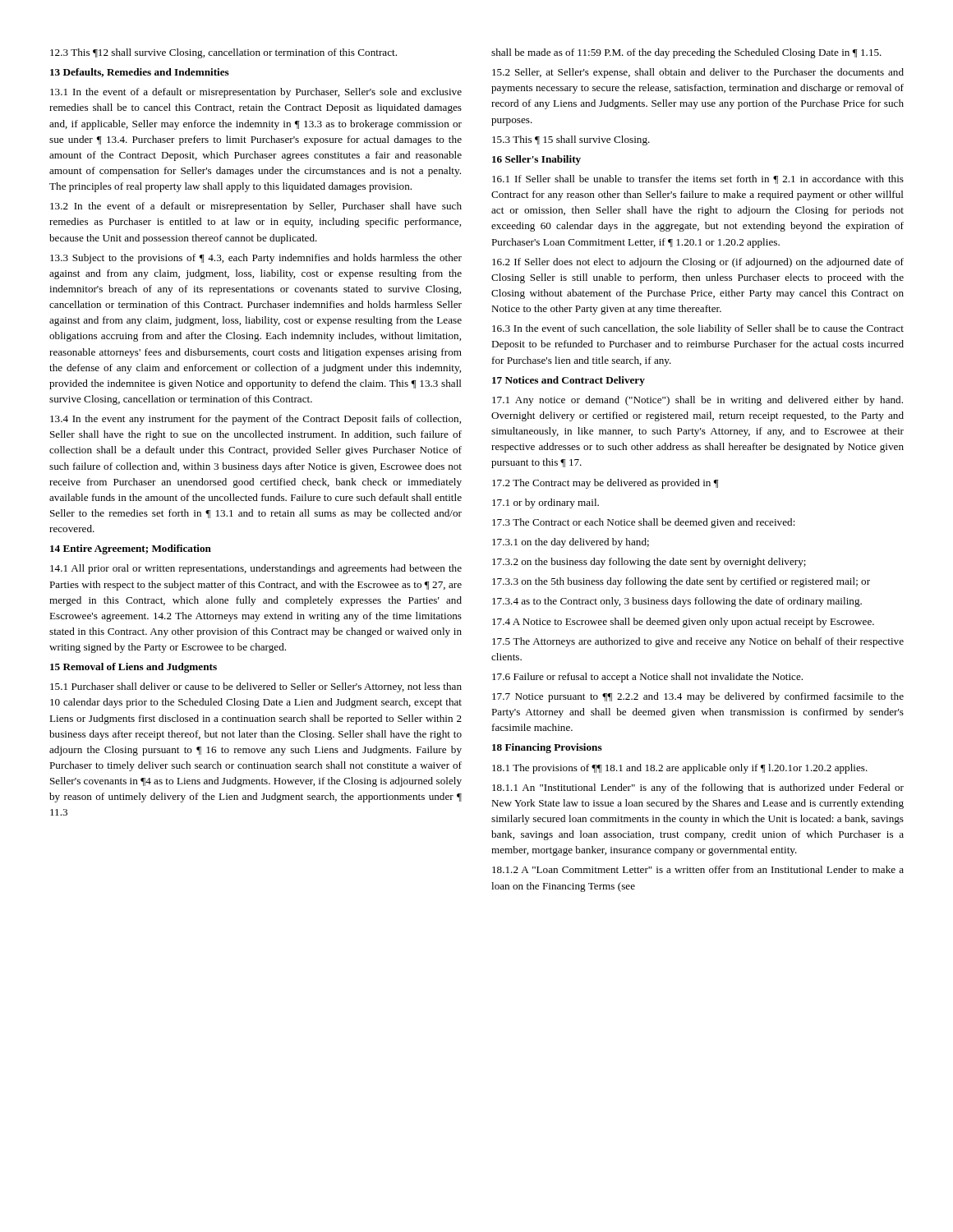953x1232 pixels.
Task: Navigate to the passage starting "18 Financing Provisions"
Action: (x=547, y=748)
